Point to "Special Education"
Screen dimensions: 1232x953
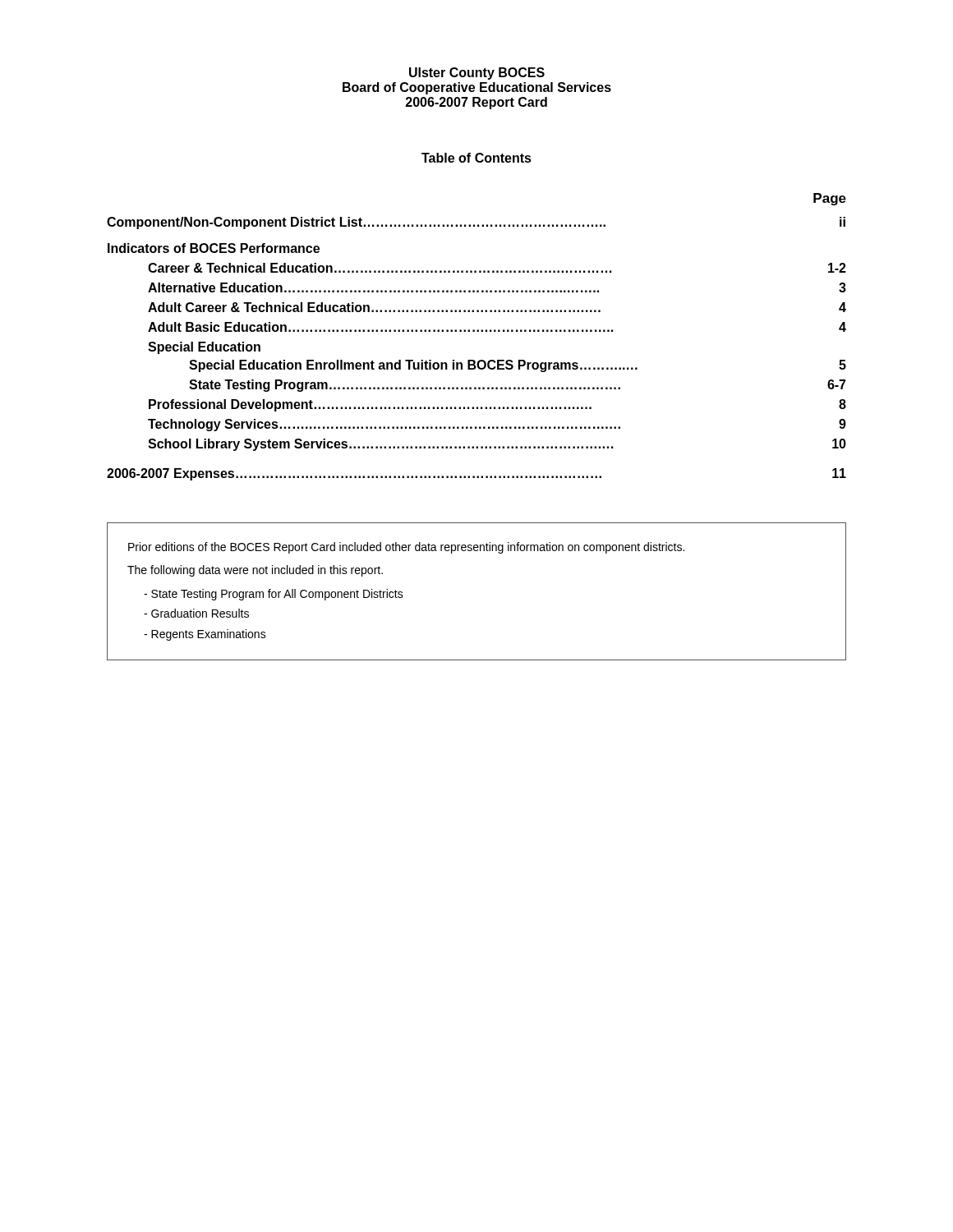click(x=205, y=347)
